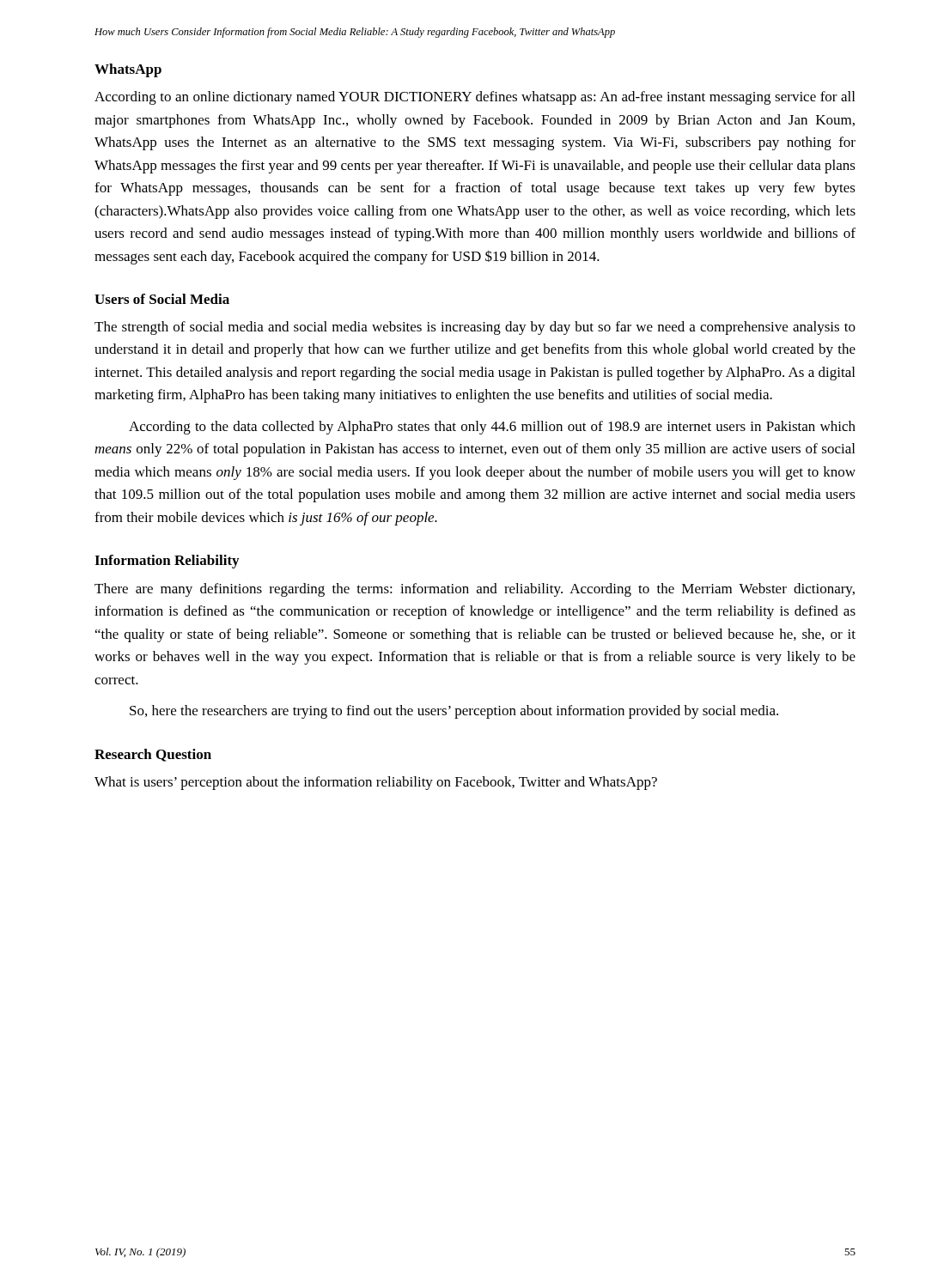The height and width of the screenshot is (1288, 950).
Task: Click on the region starting "There are many definitions regarding the"
Action: point(475,635)
